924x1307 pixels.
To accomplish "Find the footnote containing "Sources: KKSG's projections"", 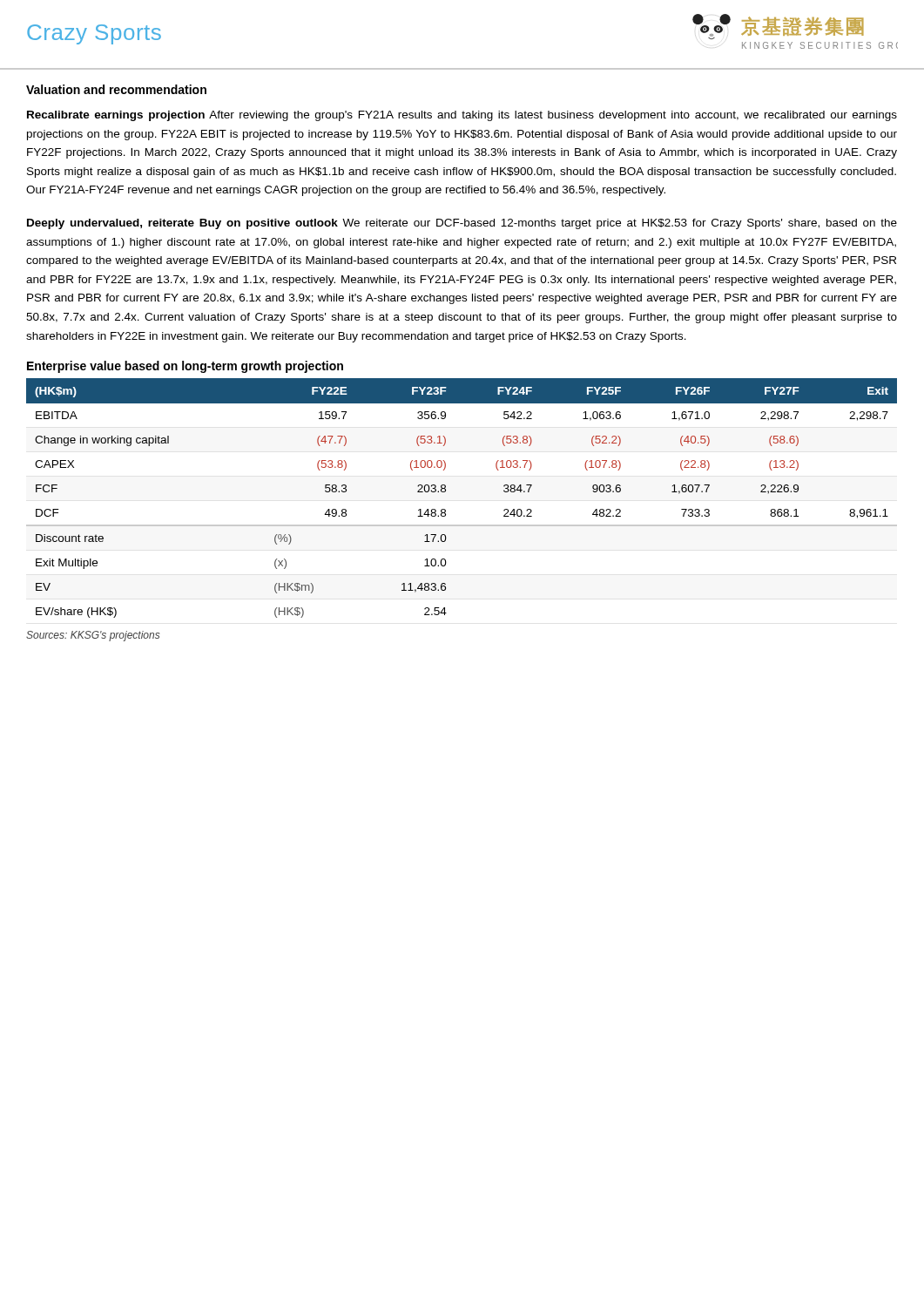I will [93, 635].
